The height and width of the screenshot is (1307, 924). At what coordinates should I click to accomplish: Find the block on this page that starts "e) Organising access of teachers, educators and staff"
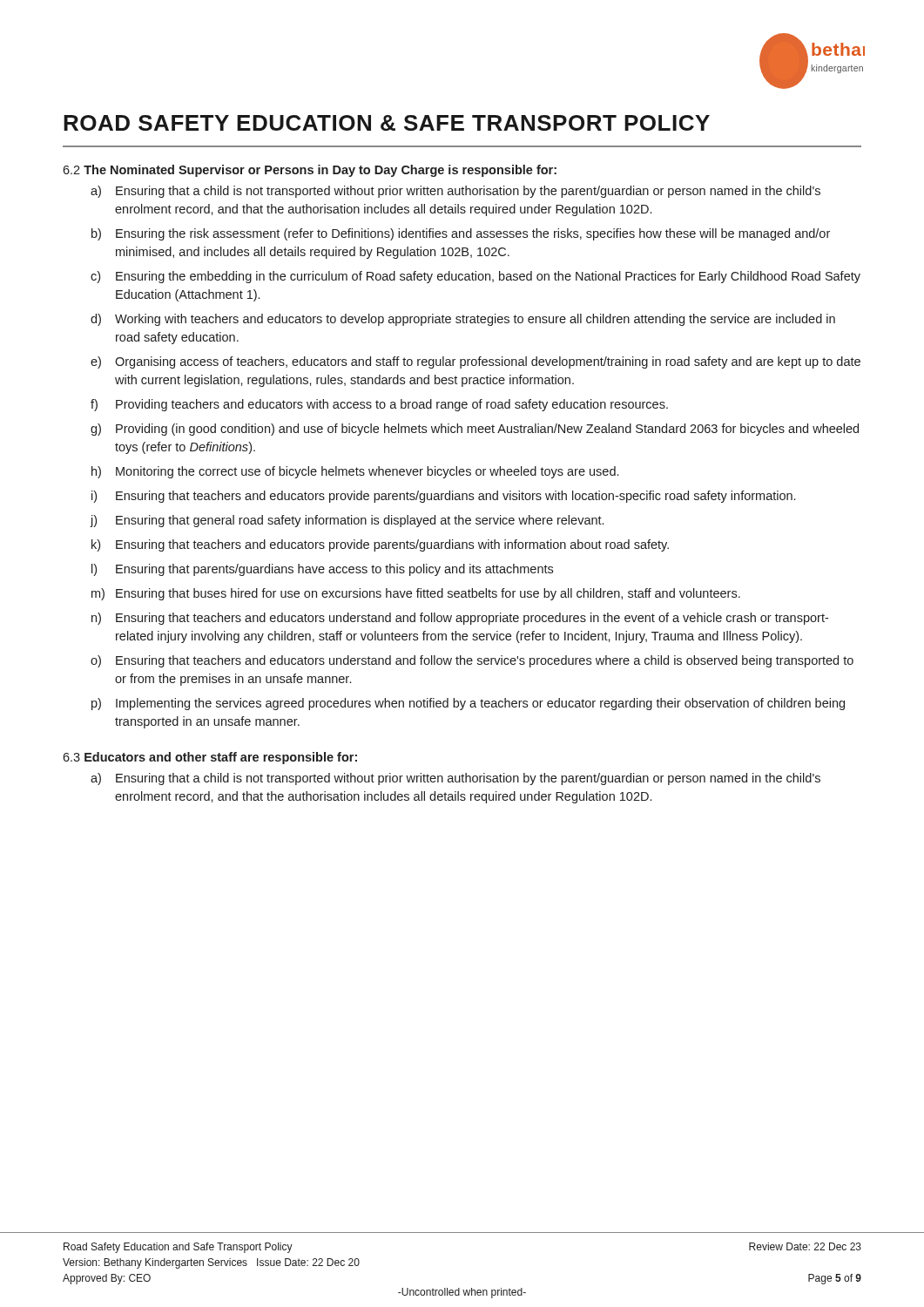(x=476, y=371)
